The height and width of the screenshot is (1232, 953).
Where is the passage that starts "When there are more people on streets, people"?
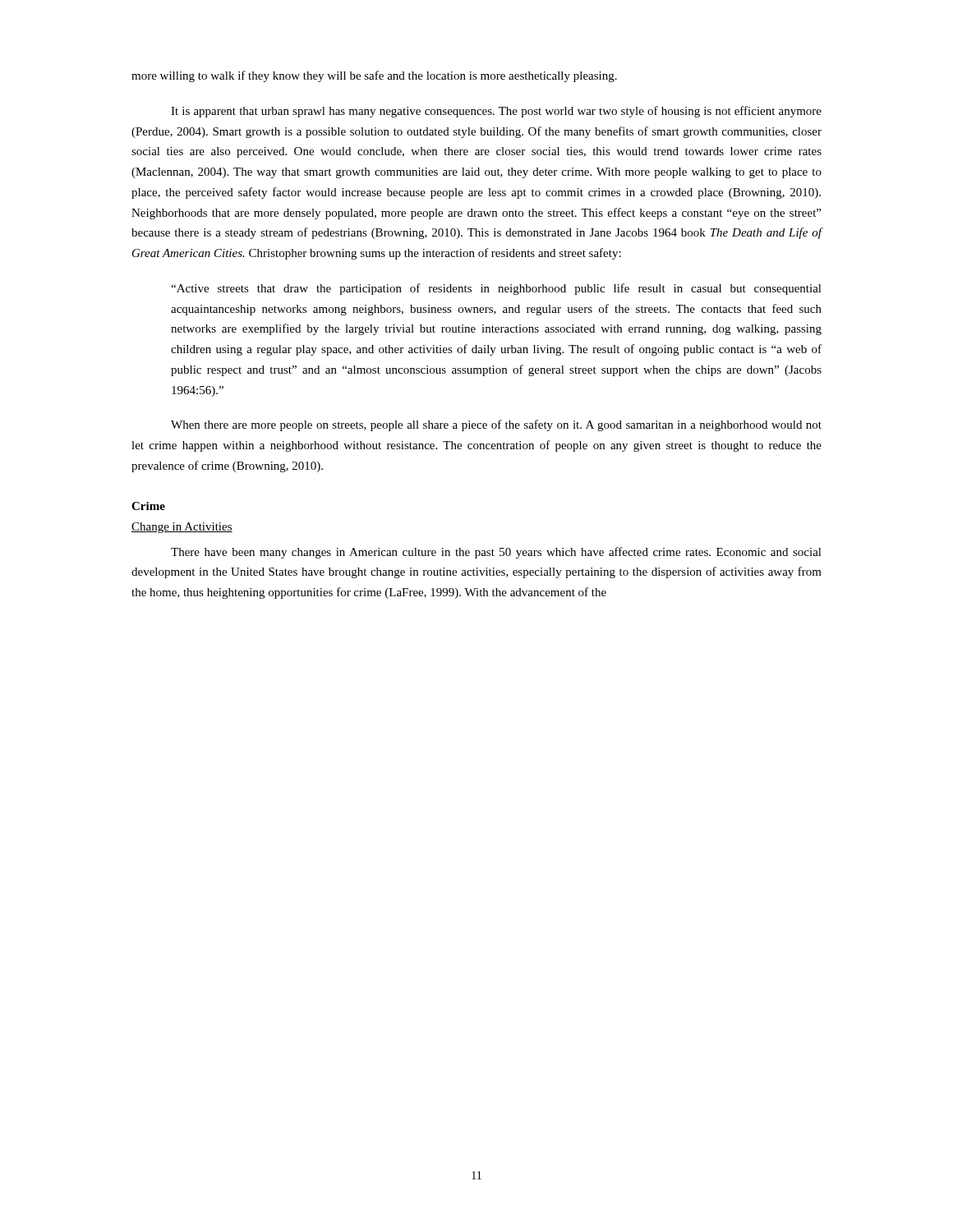(476, 445)
